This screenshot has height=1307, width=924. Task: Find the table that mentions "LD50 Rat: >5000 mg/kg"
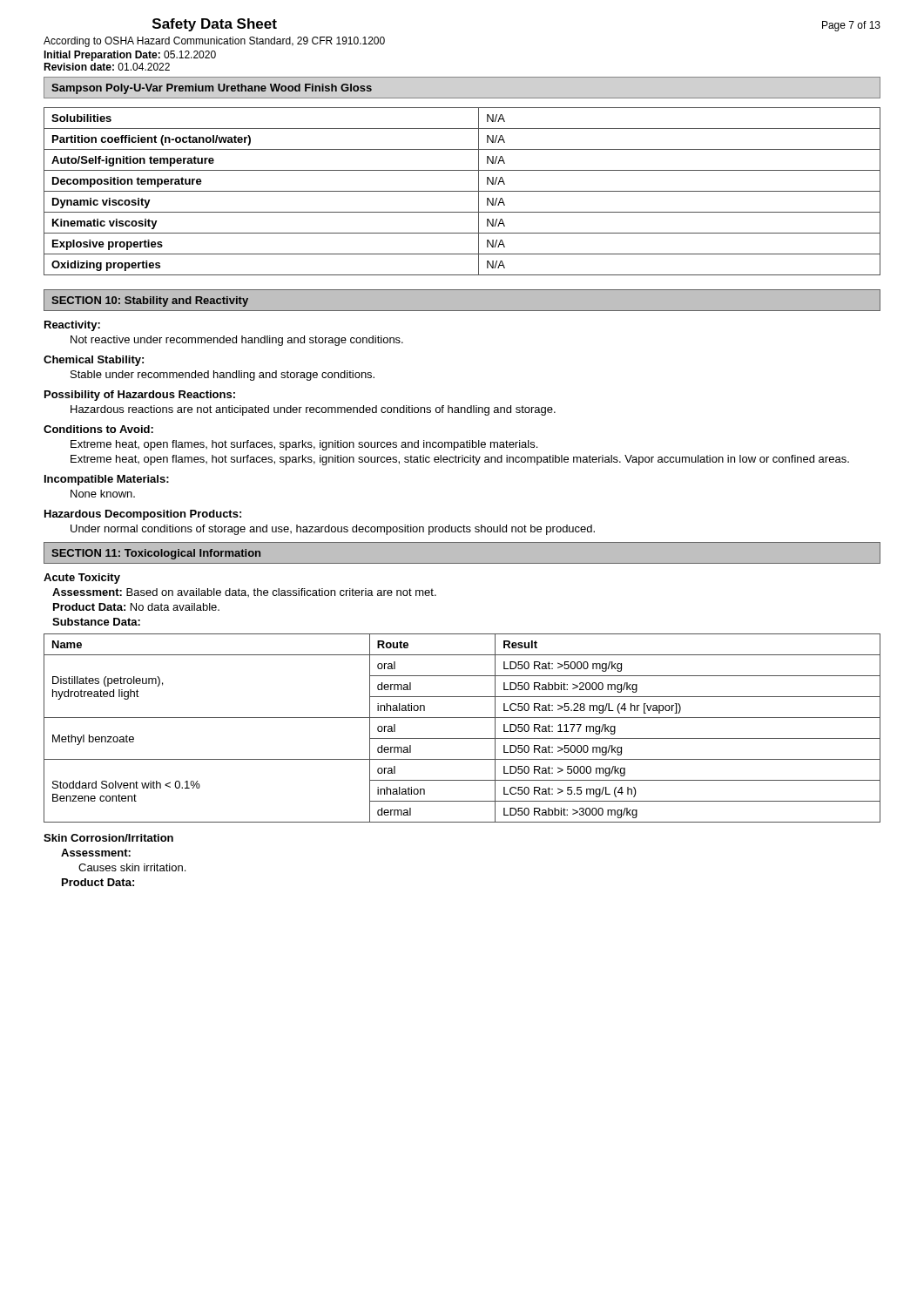462,728
